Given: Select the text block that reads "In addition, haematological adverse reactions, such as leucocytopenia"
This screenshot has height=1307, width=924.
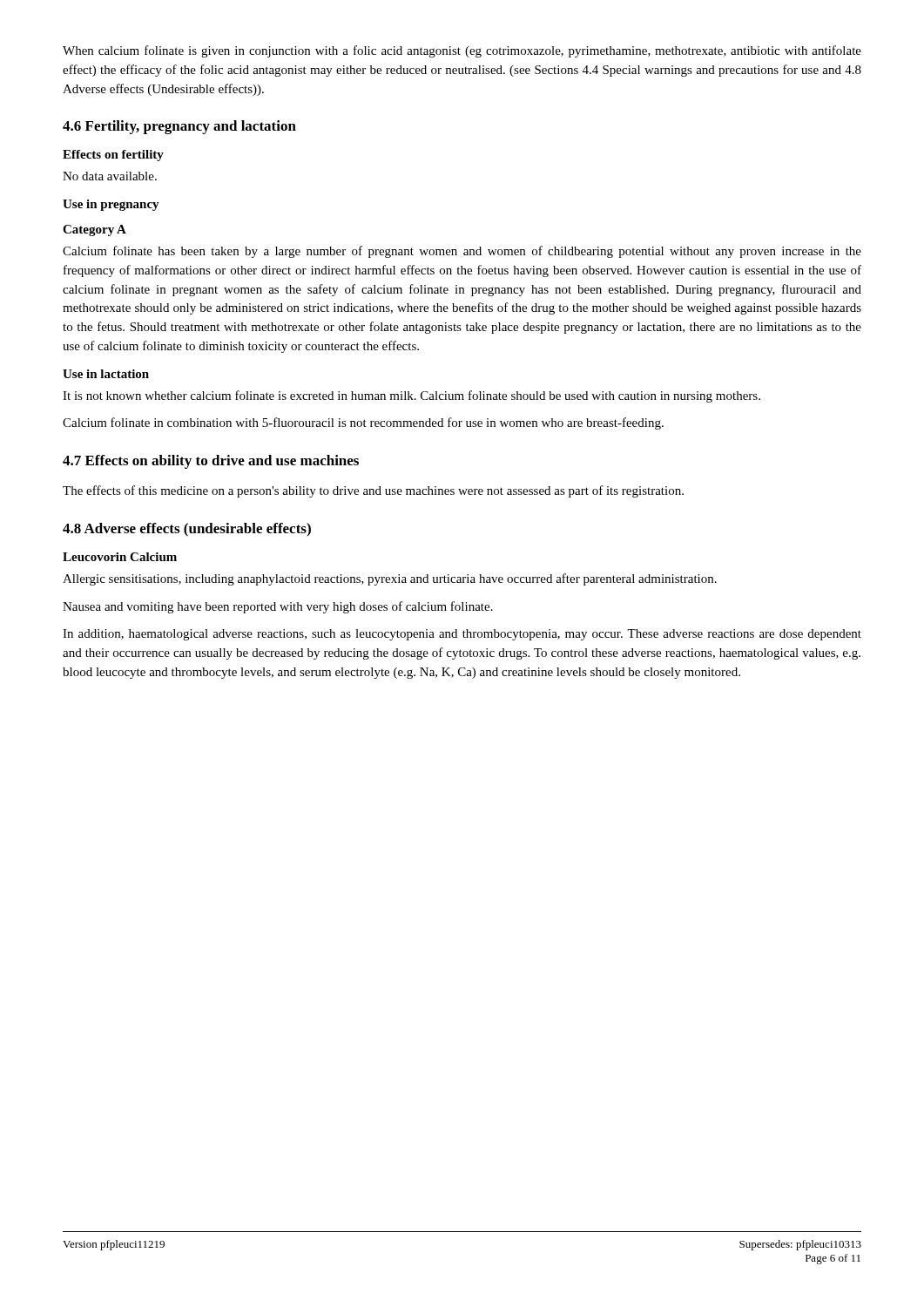Looking at the screenshot, I should (462, 653).
